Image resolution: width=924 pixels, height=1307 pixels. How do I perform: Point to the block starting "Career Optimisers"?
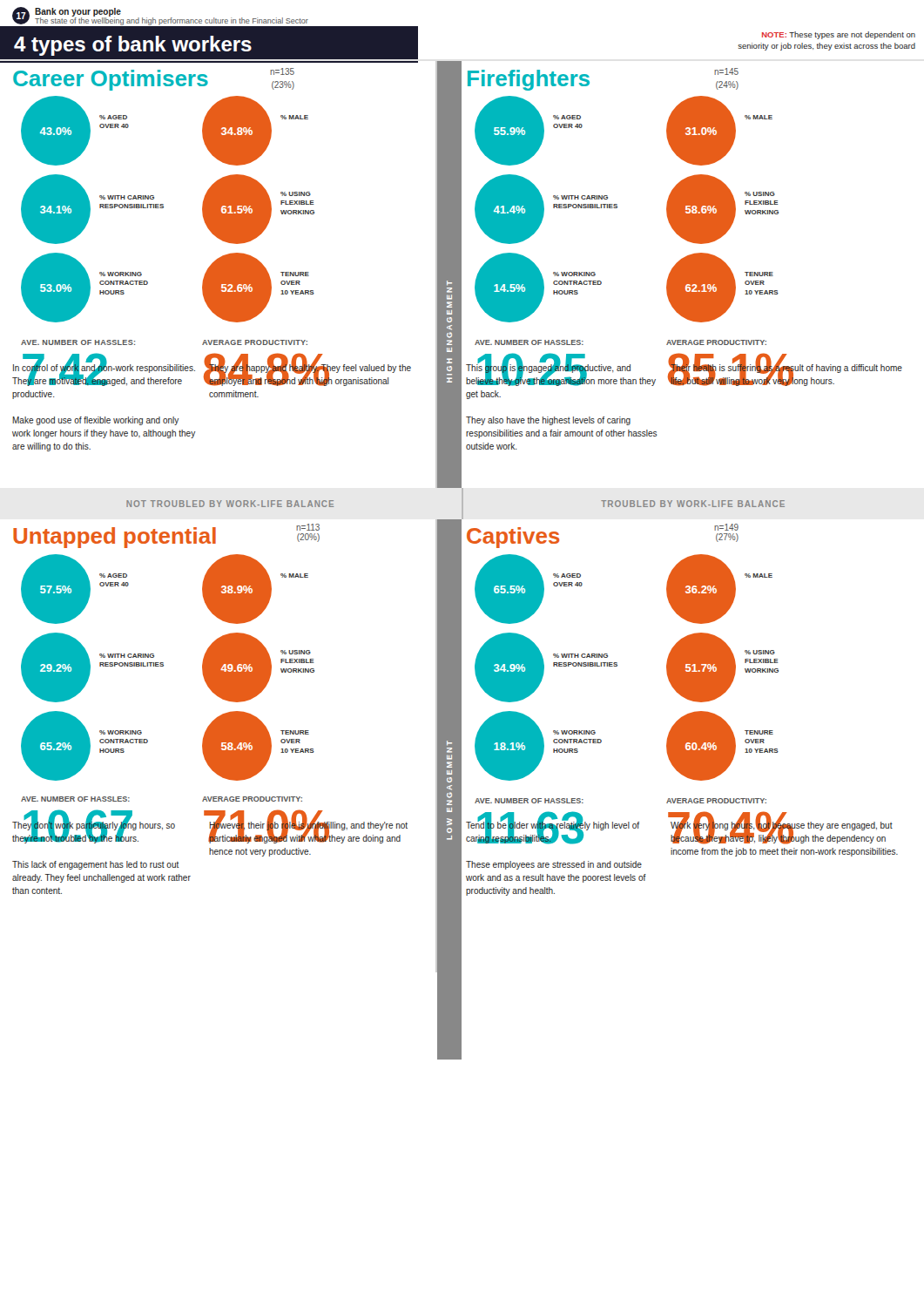(x=110, y=79)
